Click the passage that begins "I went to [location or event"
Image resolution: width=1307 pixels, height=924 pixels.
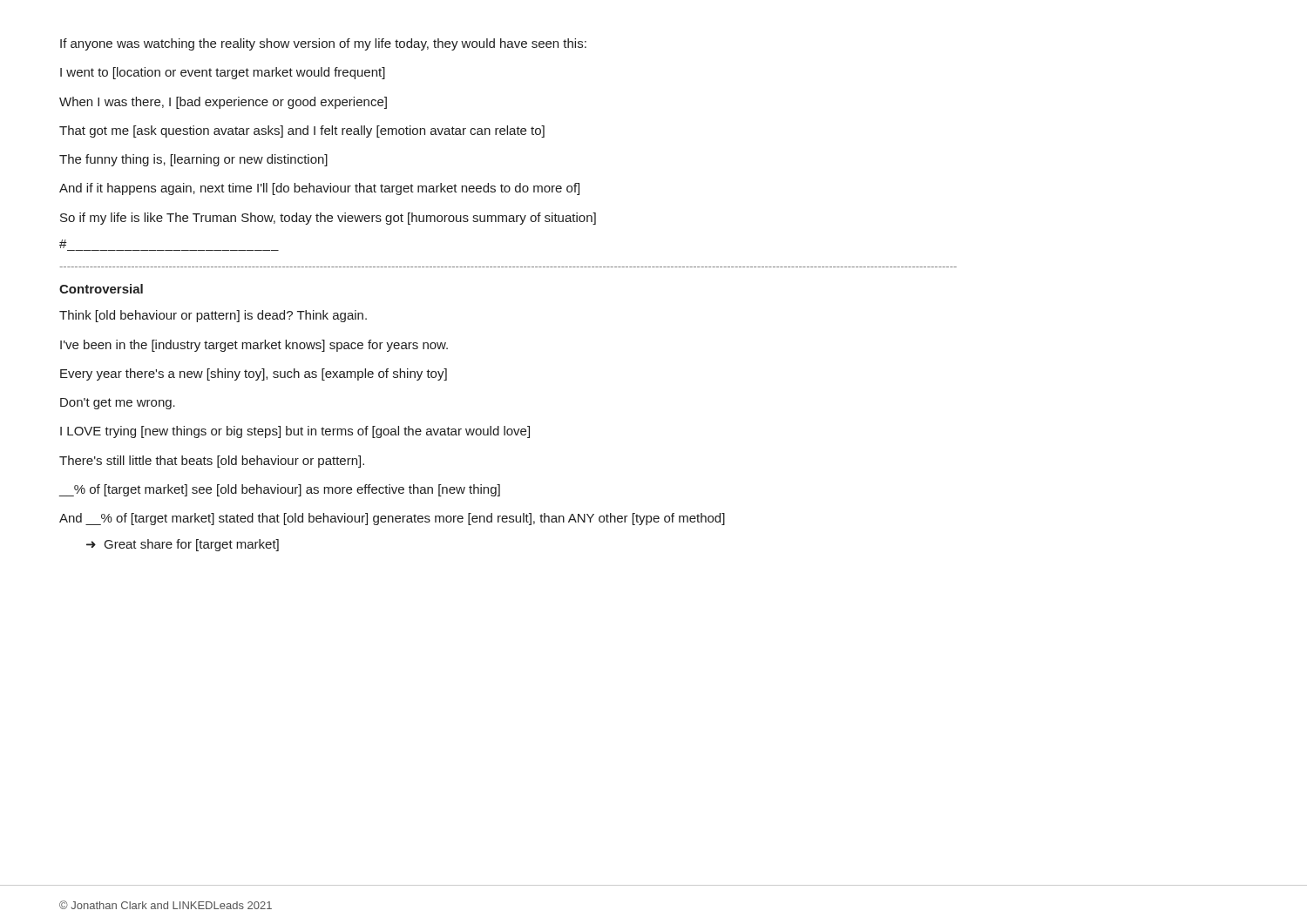[222, 72]
